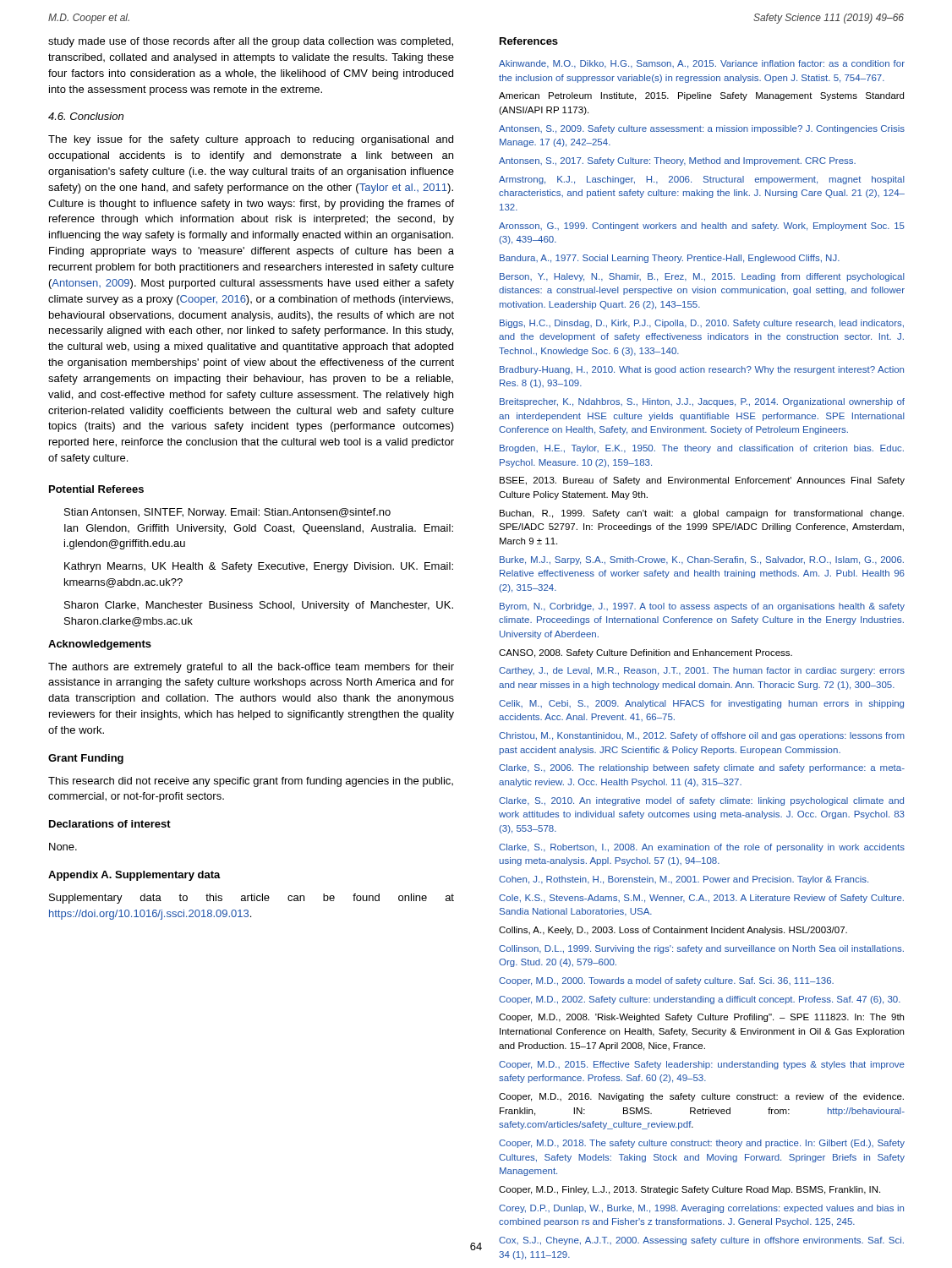This screenshot has width=952, height=1268.
Task: Find the block on this page that starts "Buchan, R., 1999. Safety can't wait: a global"
Action: [x=702, y=527]
